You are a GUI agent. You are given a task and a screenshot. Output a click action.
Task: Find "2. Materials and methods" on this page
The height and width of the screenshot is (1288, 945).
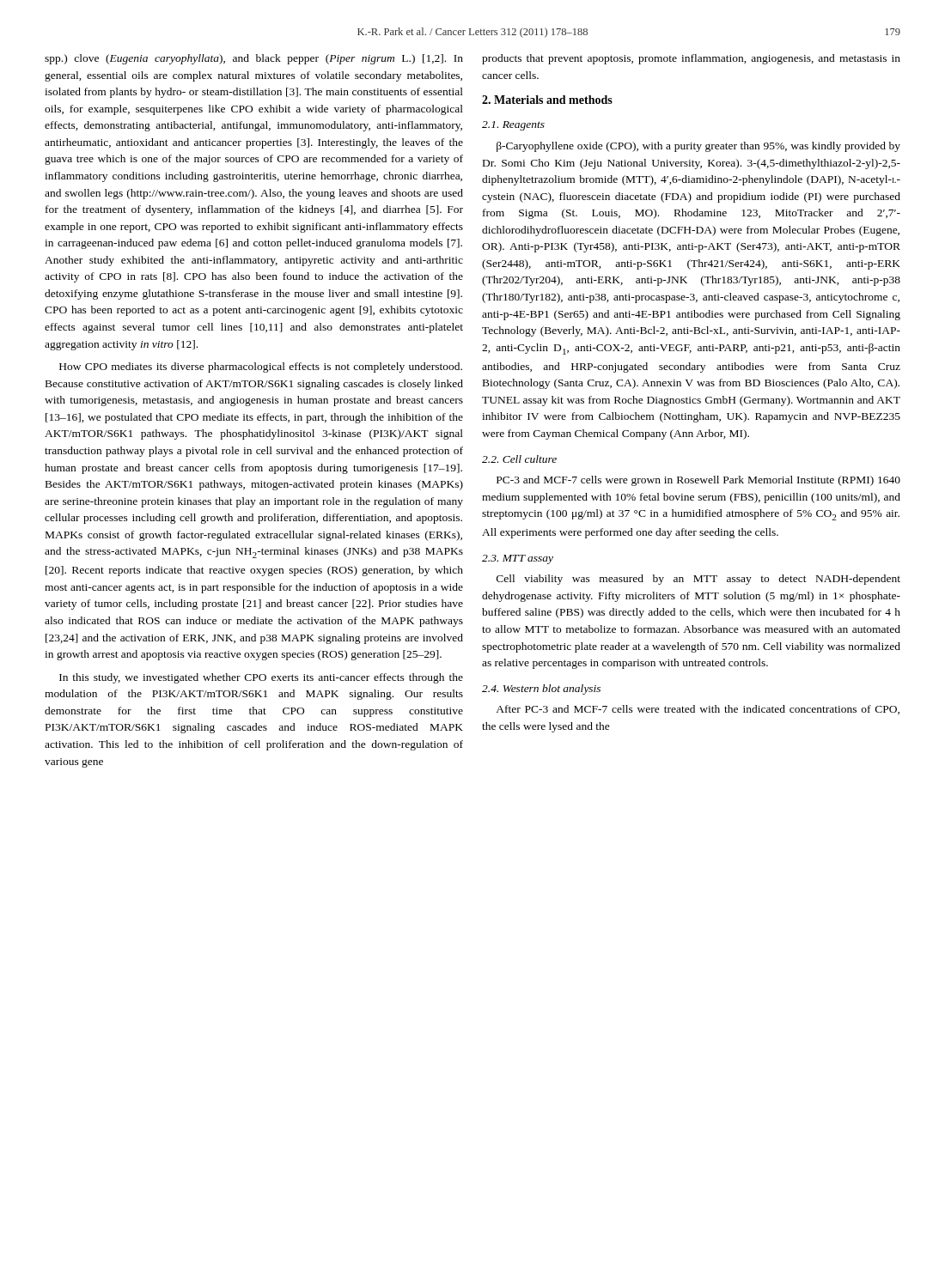click(x=547, y=100)
